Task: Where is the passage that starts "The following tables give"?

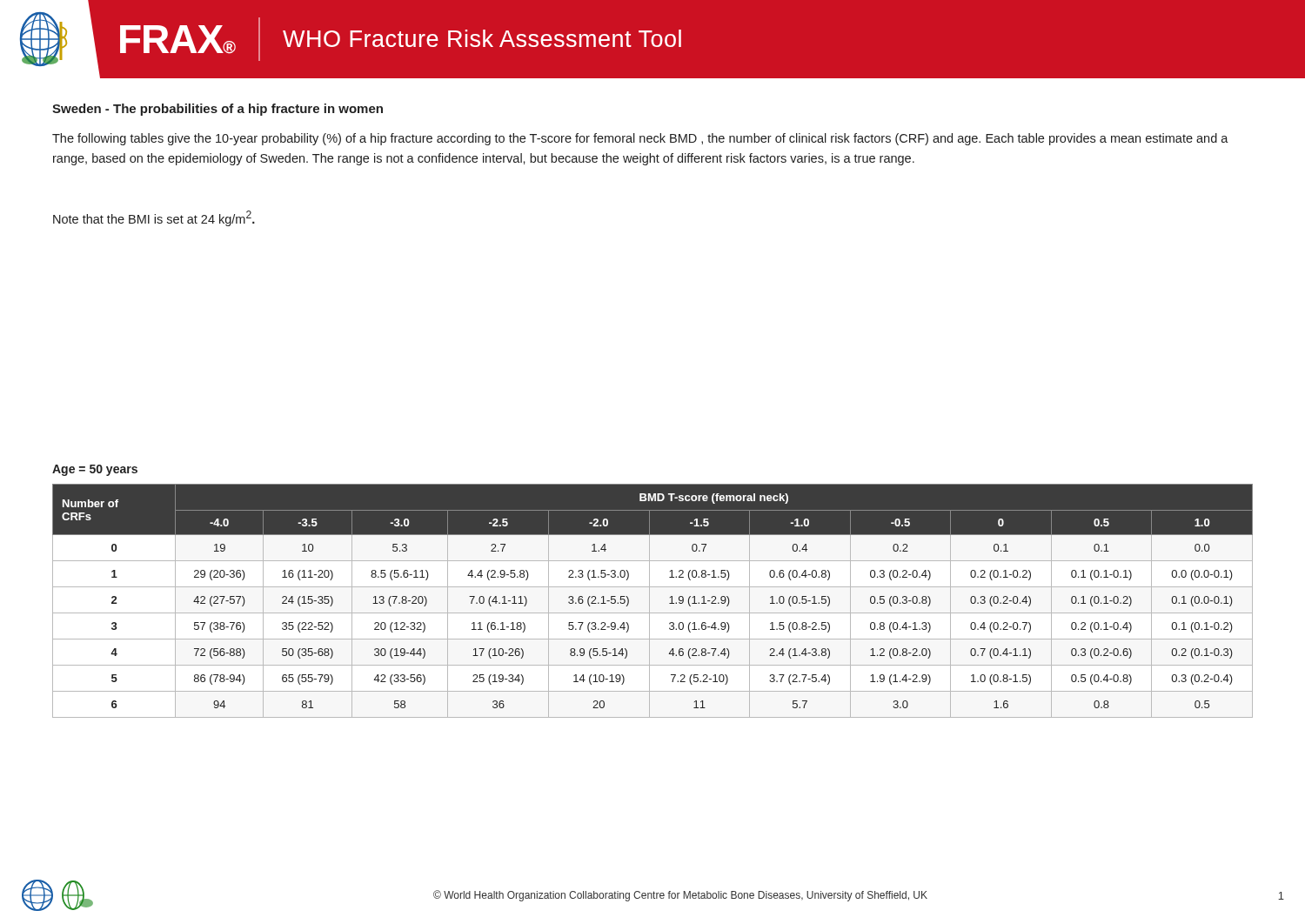Action: coord(640,148)
